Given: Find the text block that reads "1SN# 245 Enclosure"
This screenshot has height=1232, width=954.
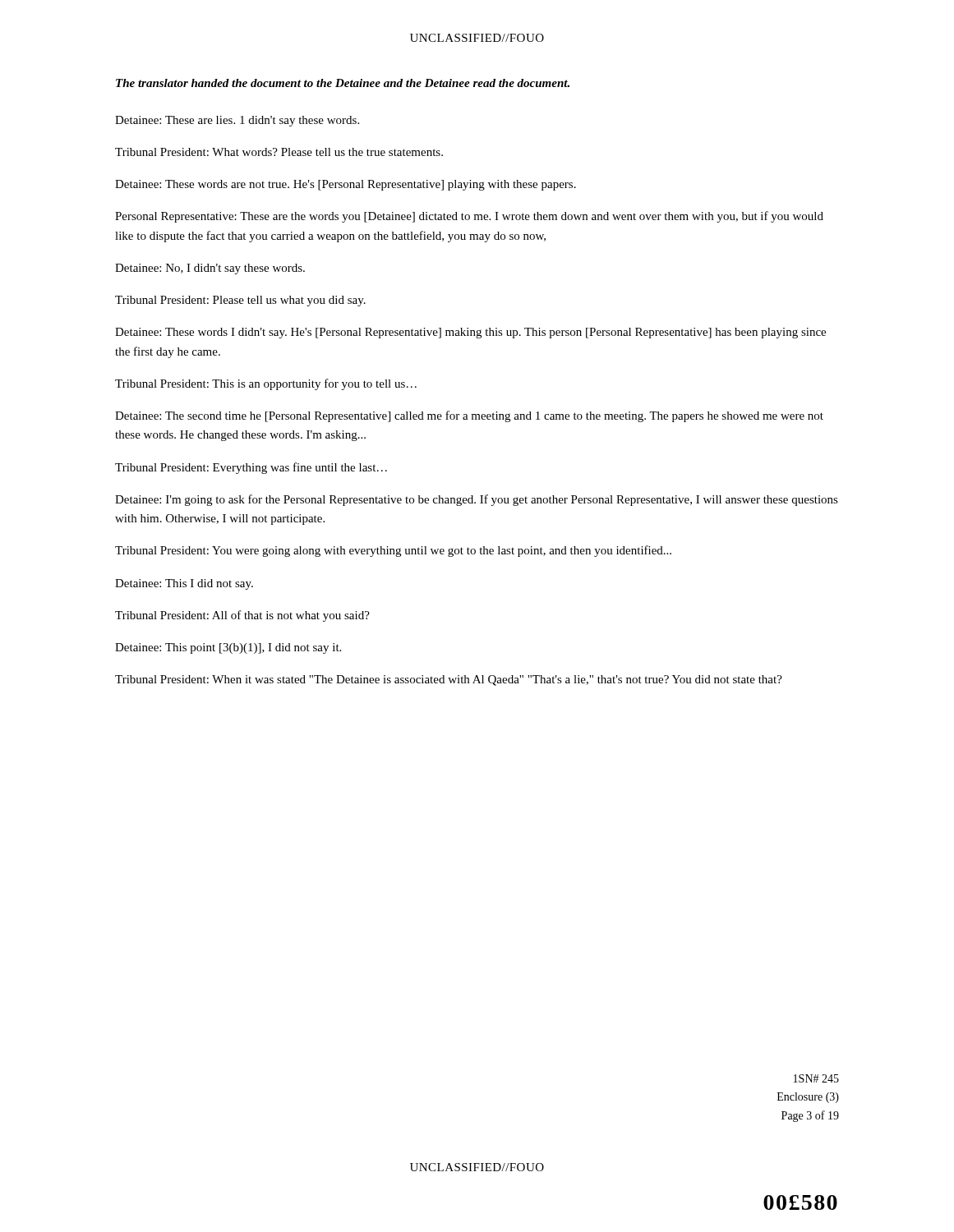Looking at the screenshot, I should [808, 1097].
